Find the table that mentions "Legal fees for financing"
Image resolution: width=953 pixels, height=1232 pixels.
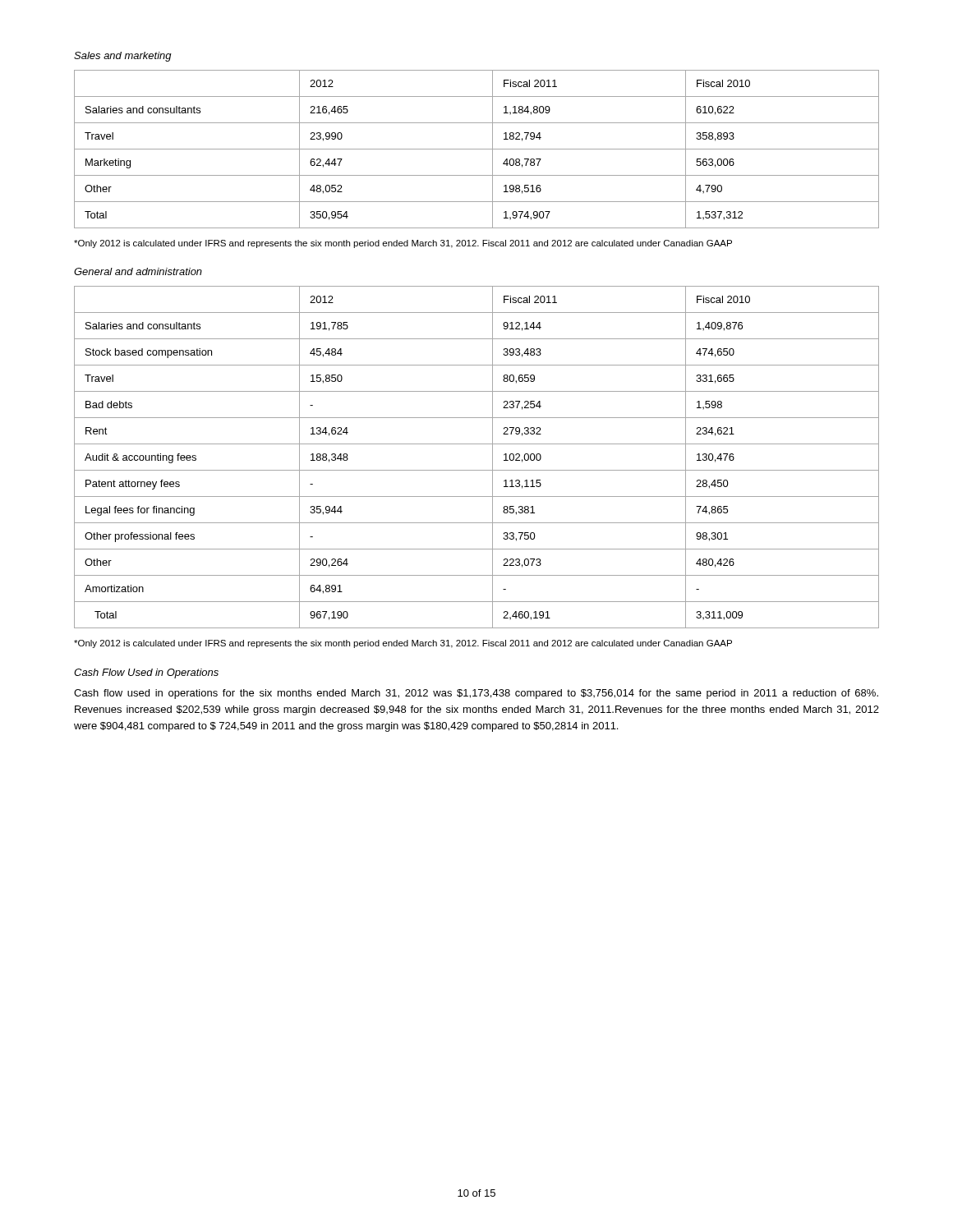[476, 457]
